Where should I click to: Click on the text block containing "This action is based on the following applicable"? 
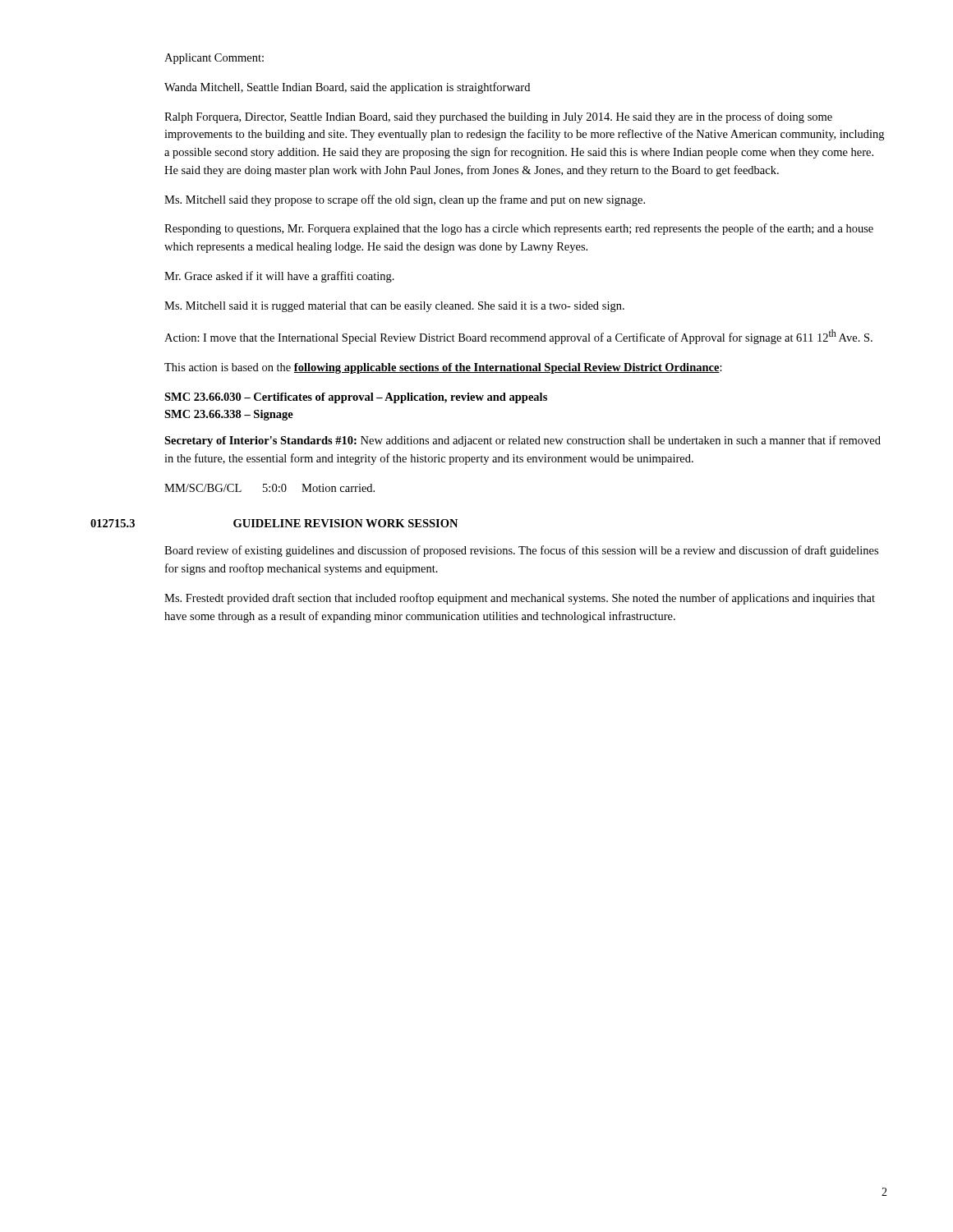[443, 367]
